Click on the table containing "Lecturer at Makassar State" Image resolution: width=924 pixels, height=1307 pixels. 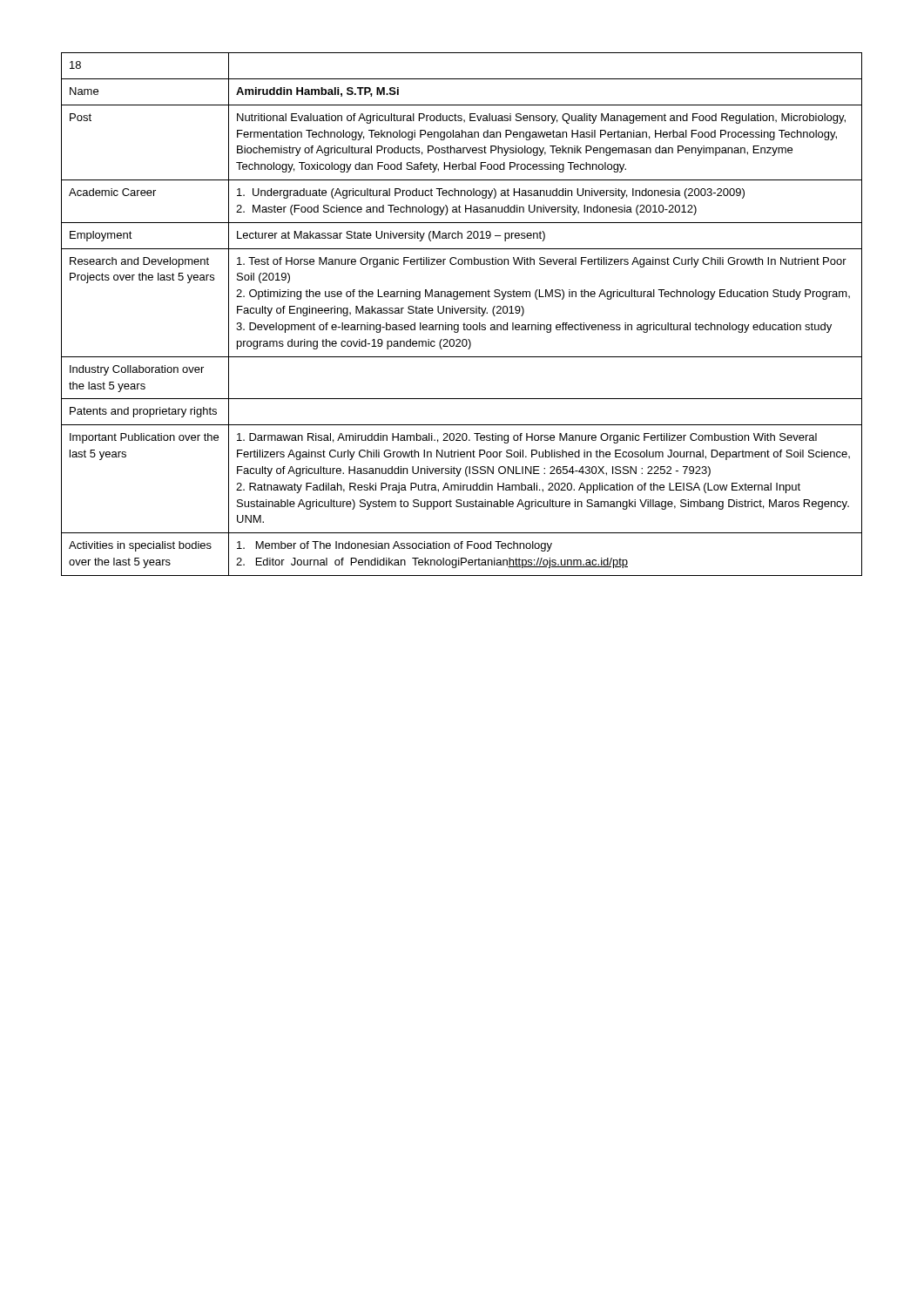[x=462, y=314]
